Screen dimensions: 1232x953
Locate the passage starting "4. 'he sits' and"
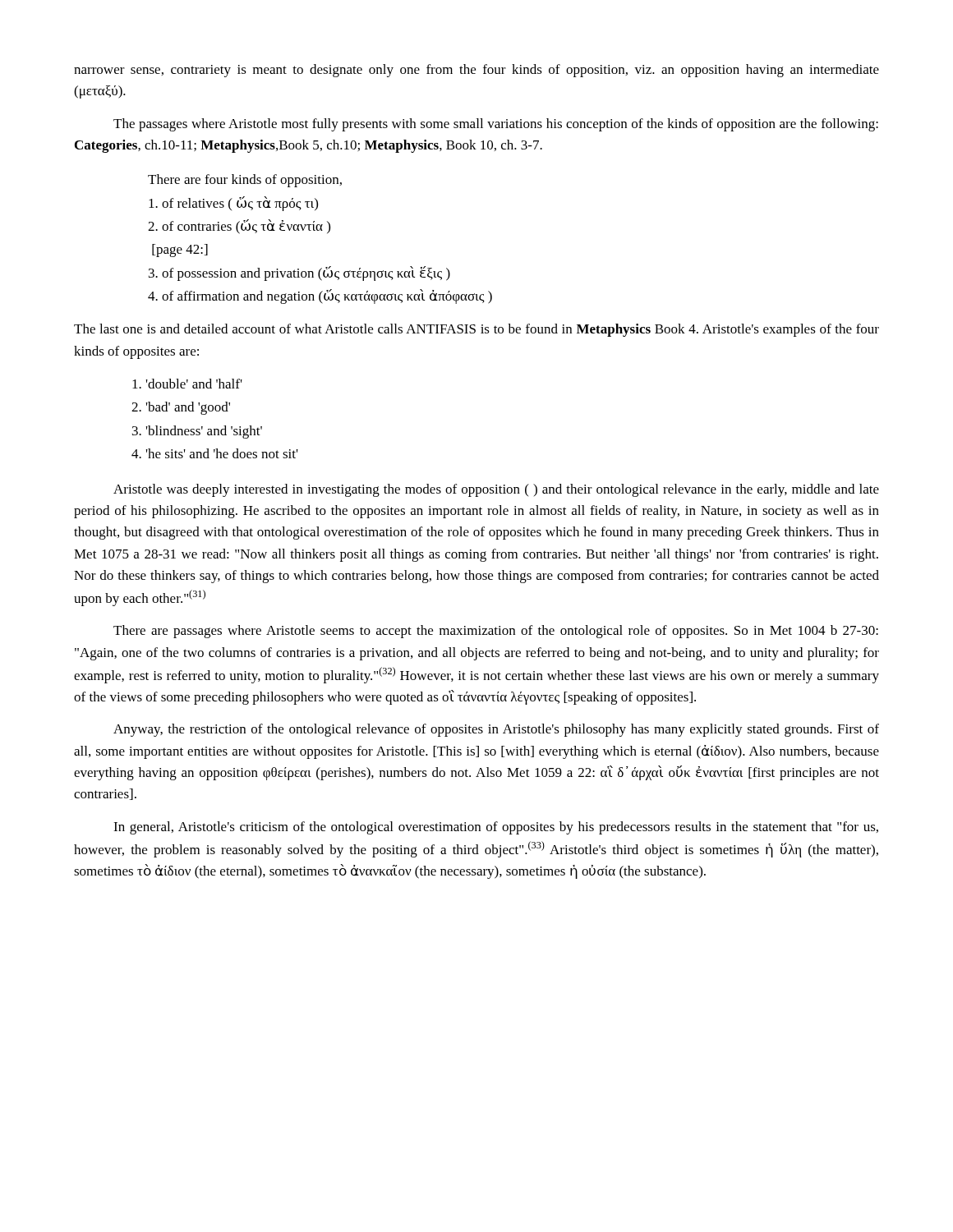(x=215, y=454)
